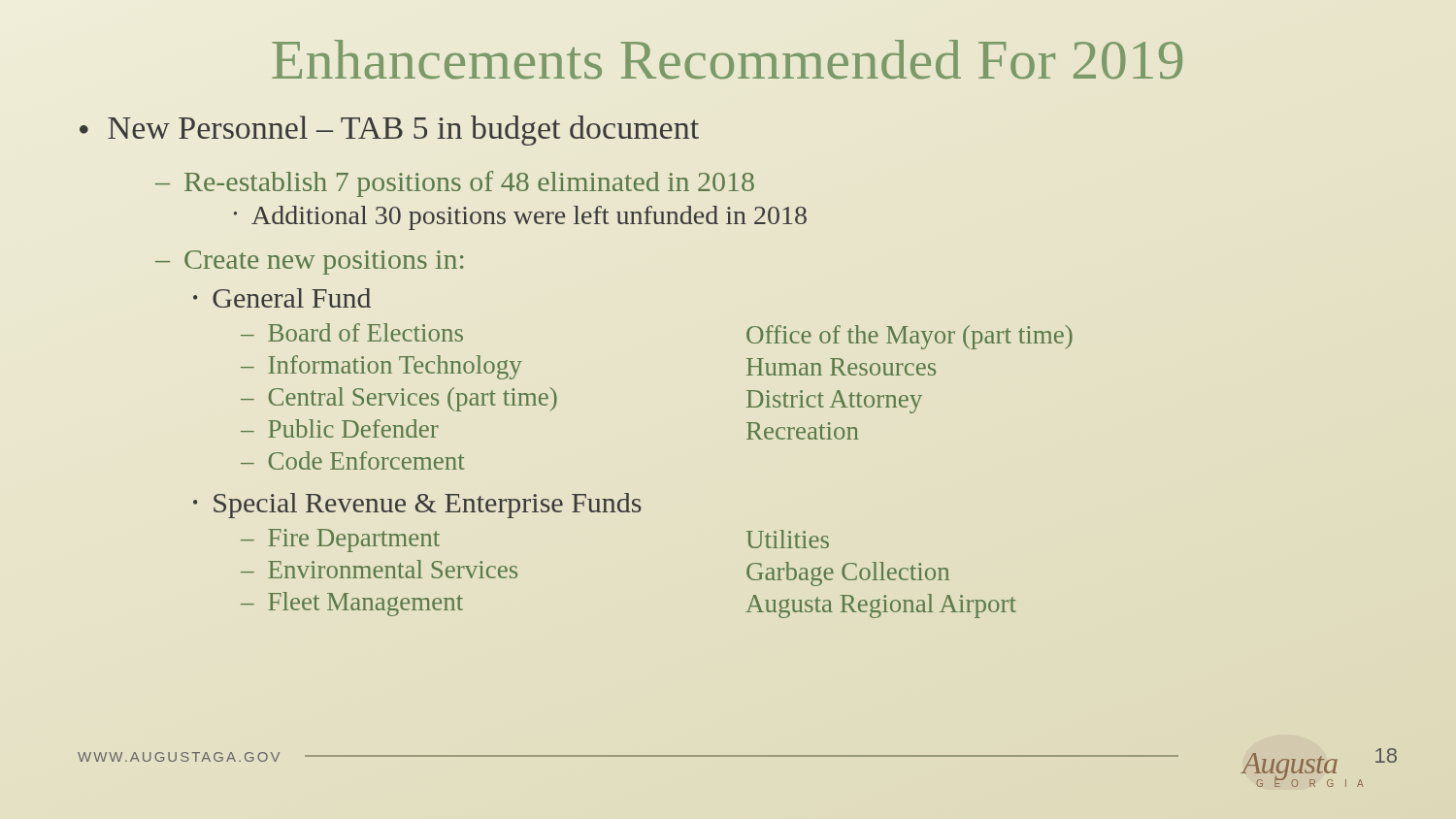Find the list item that reads "– Public Defender"
The width and height of the screenshot is (1456, 819).
(x=340, y=430)
